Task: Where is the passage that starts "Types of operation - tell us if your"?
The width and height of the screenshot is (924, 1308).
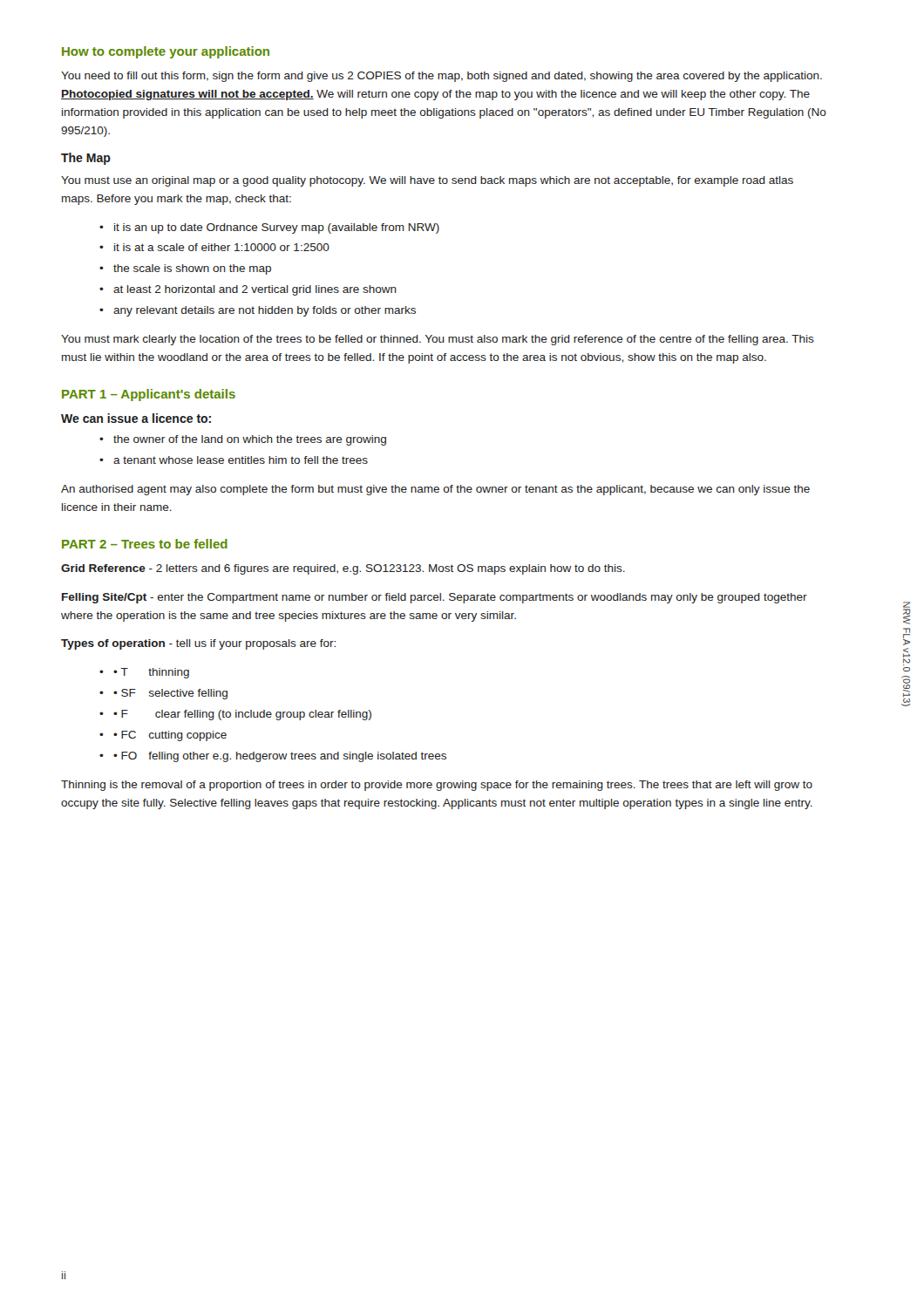Action: point(199,644)
